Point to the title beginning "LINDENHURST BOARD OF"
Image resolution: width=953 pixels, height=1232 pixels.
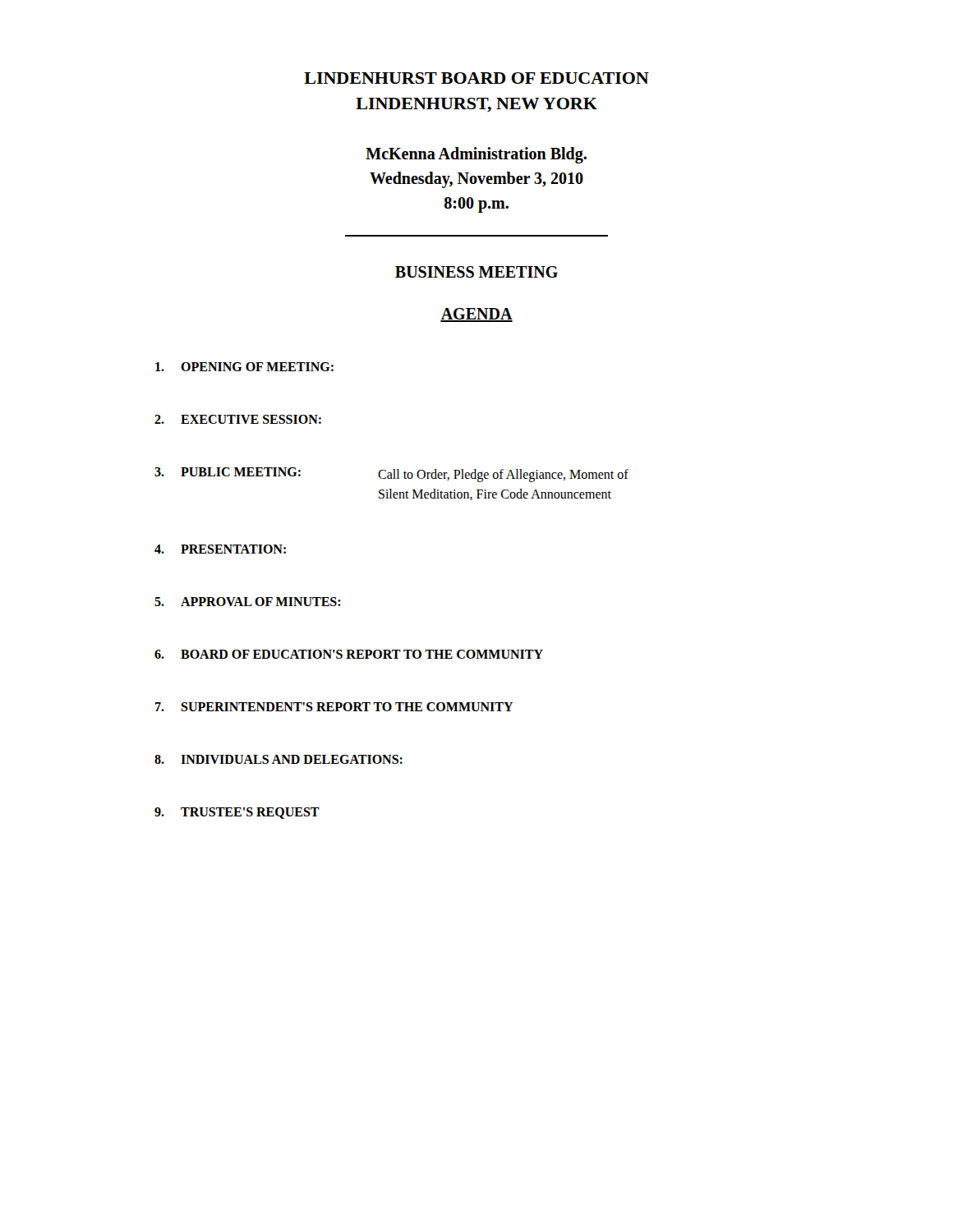[476, 90]
